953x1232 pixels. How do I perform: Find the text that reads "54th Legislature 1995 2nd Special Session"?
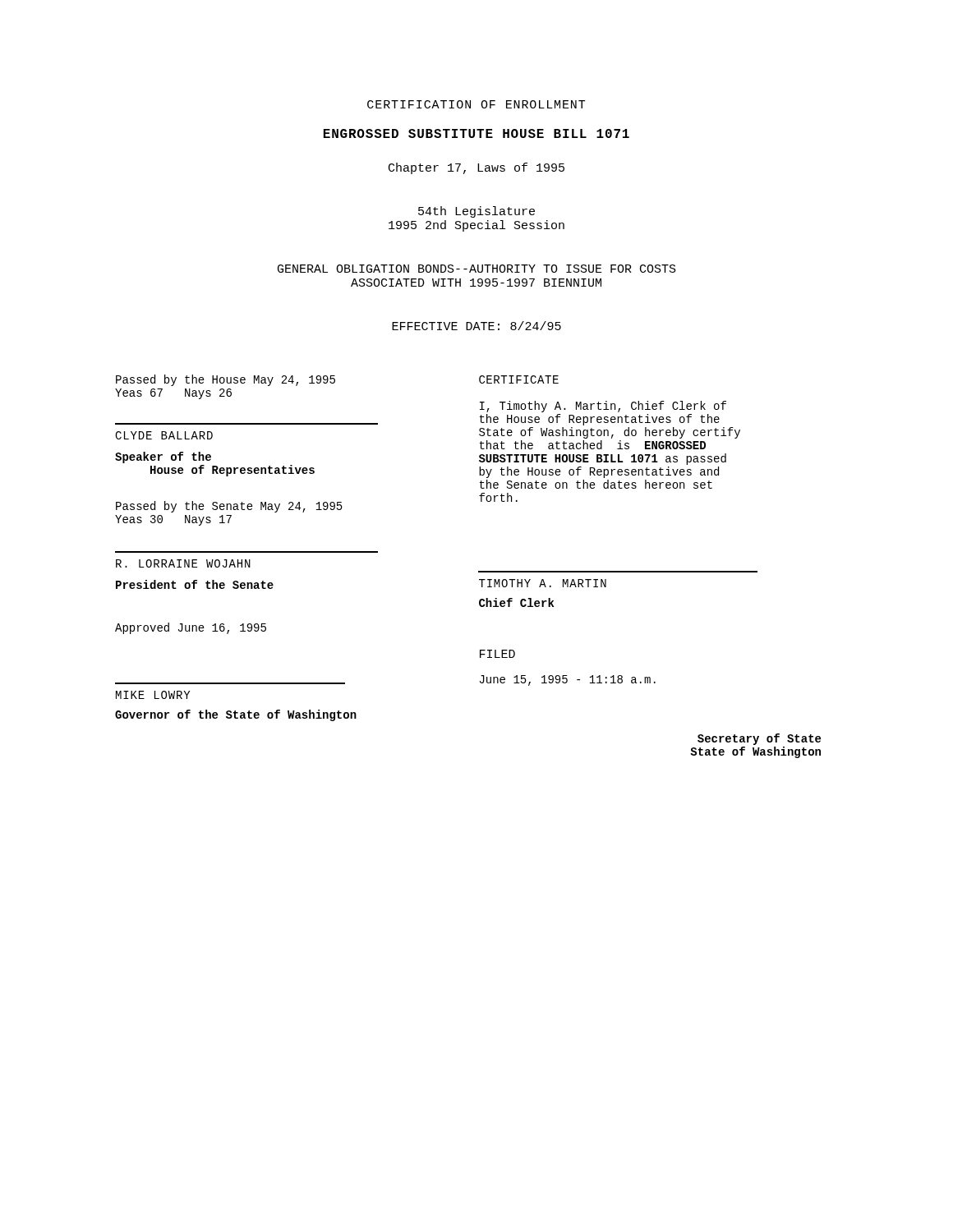pyautogui.click(x=476, y=219)
